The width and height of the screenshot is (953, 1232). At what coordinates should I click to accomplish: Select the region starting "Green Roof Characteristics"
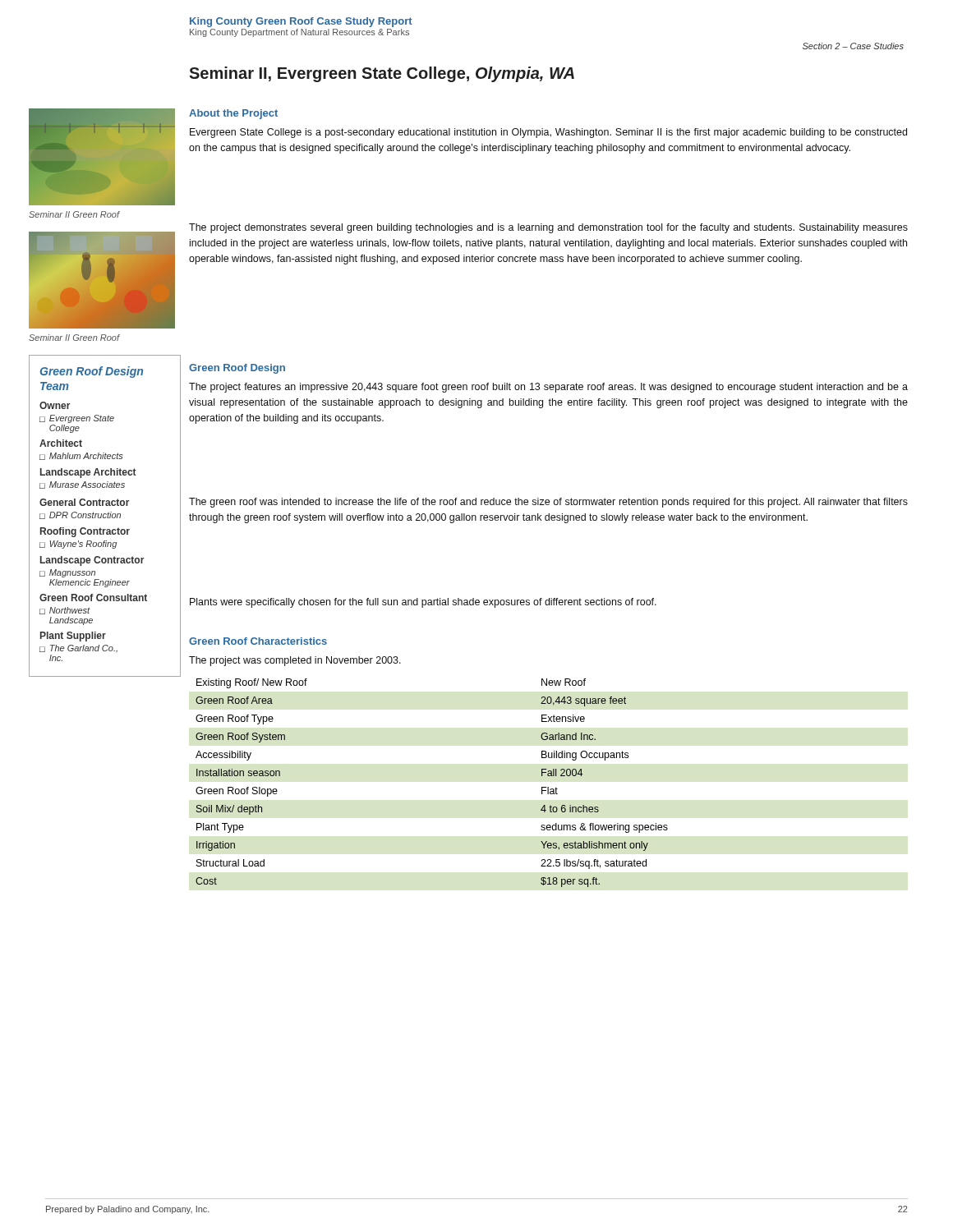(258, 641)
